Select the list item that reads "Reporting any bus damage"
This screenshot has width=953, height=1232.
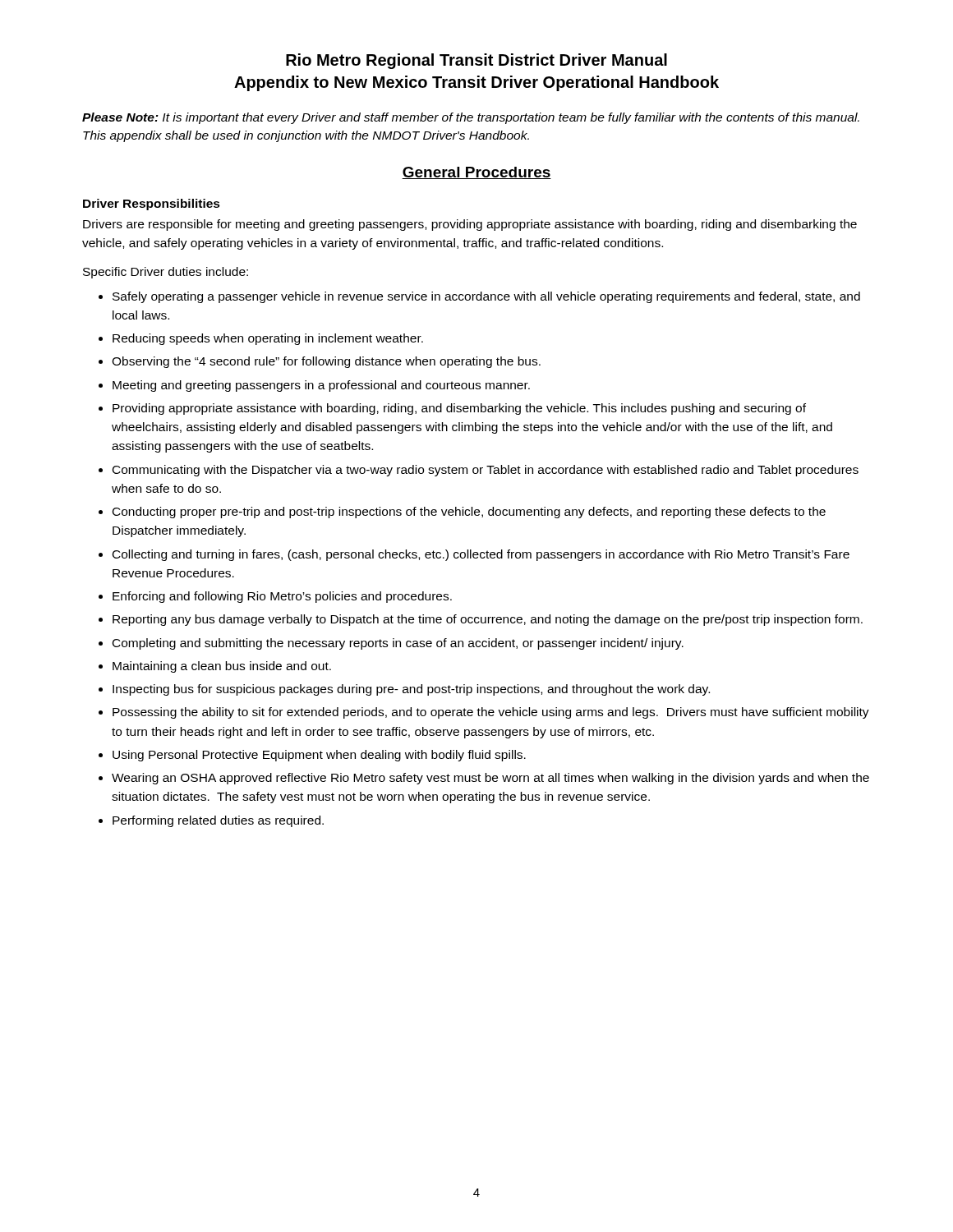coord(488,619)
